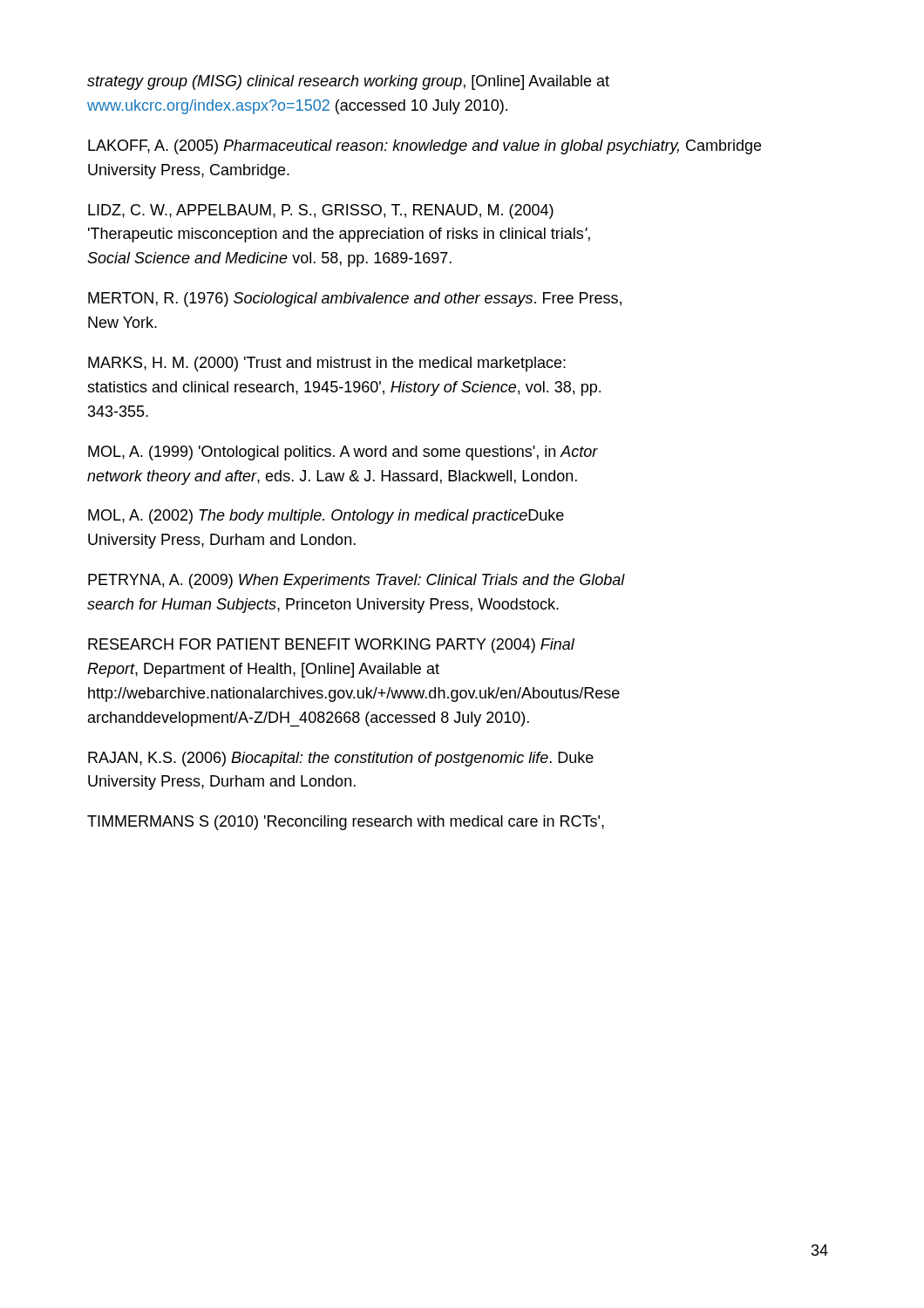Locate the block of text that opens with "MARKS, H. M. (2000) 'Trust and mistrust"
The width and height of the screenshot is (924, 1308).
point(345,387)
